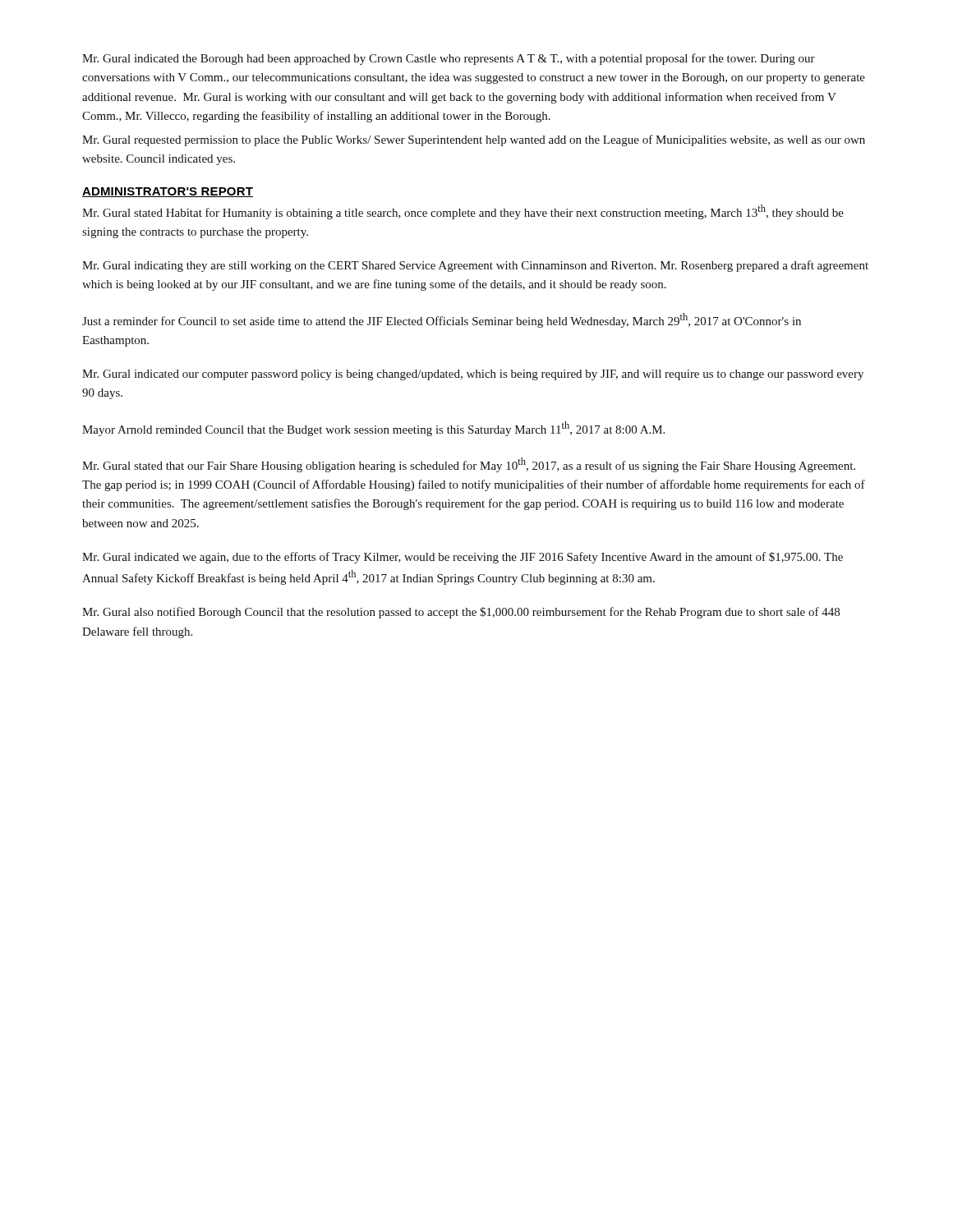Locate the text block that says "Just a reminder"
Image resolution: width=953 pixels, height=1232 pixels.
click(x=442, y=329)
